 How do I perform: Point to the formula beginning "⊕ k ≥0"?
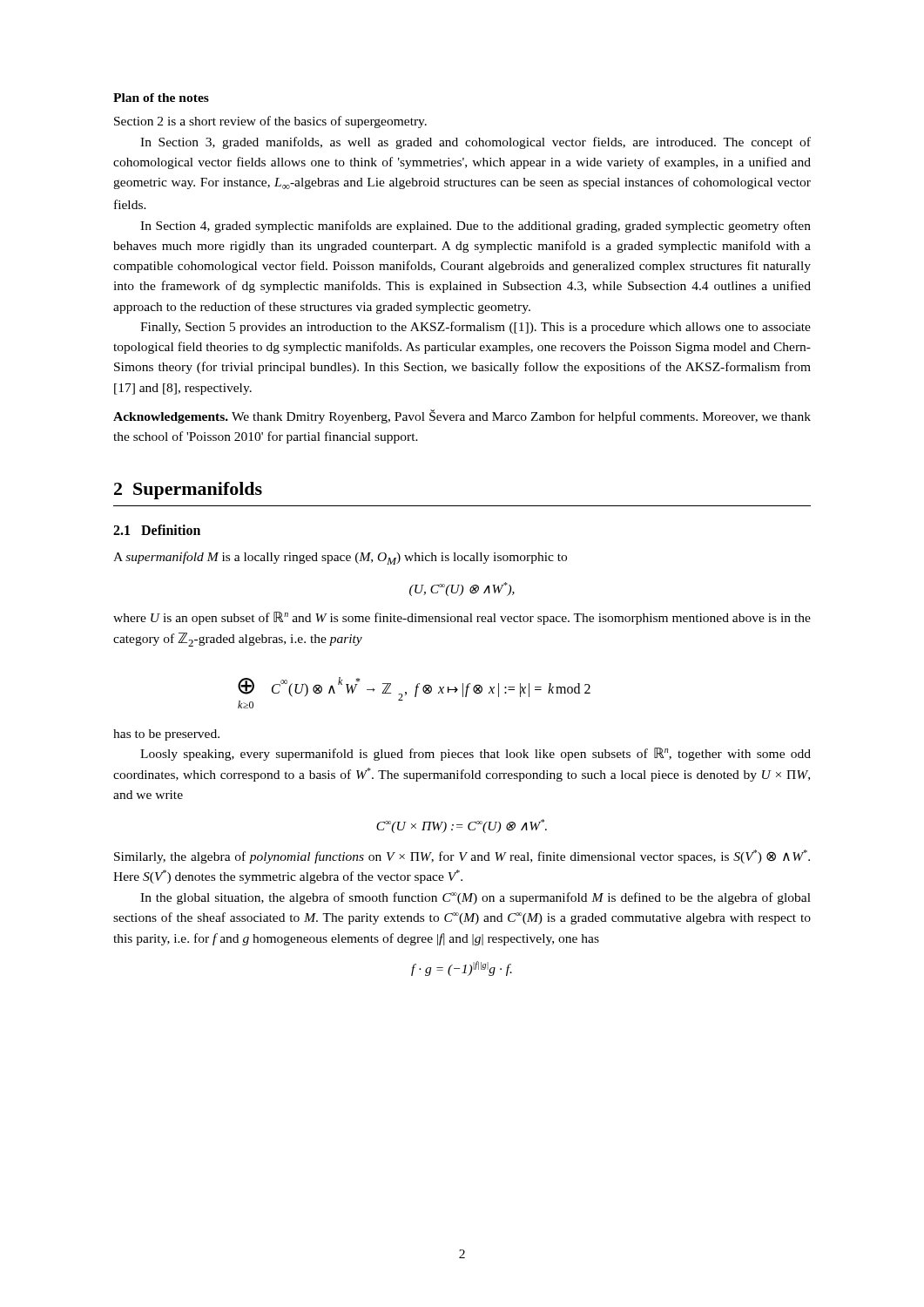pyautogui.click(x=462, y=687)
